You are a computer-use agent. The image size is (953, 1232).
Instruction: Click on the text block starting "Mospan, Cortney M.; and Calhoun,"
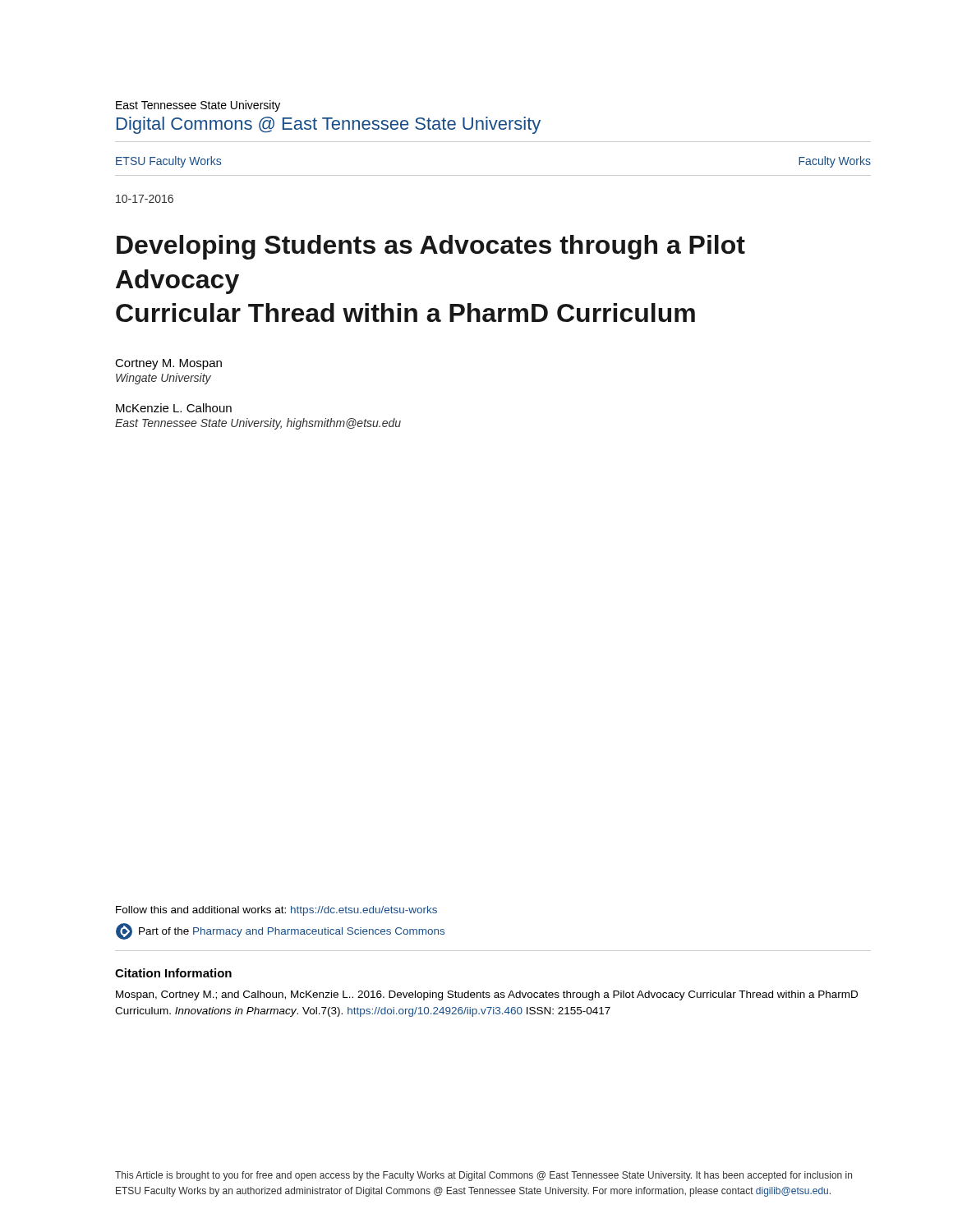click(x=487, y=1002)
